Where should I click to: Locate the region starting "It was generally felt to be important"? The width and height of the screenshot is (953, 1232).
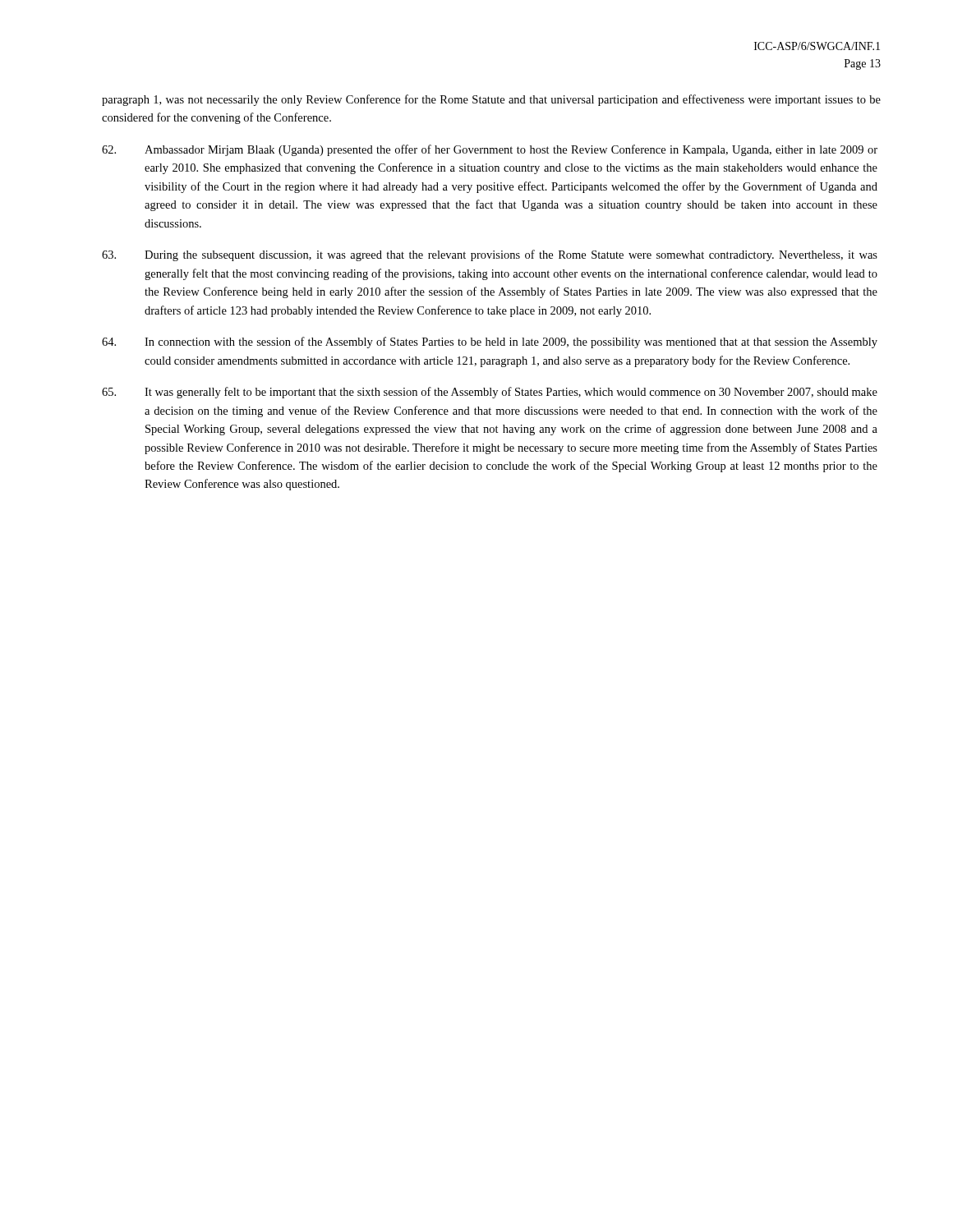(x=490, y=438)
